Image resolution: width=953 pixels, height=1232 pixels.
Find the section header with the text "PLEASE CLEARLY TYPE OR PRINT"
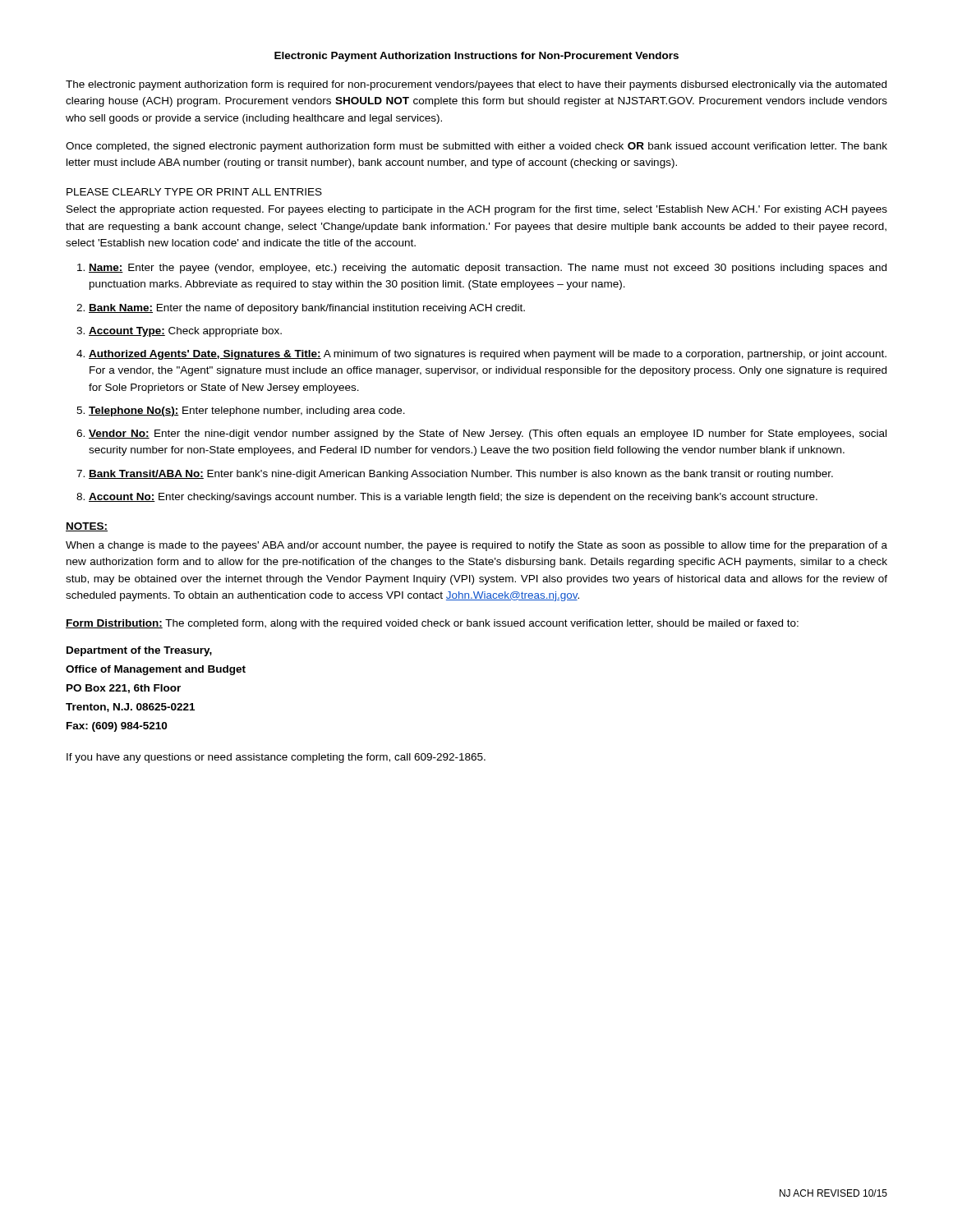coord(194,192)
